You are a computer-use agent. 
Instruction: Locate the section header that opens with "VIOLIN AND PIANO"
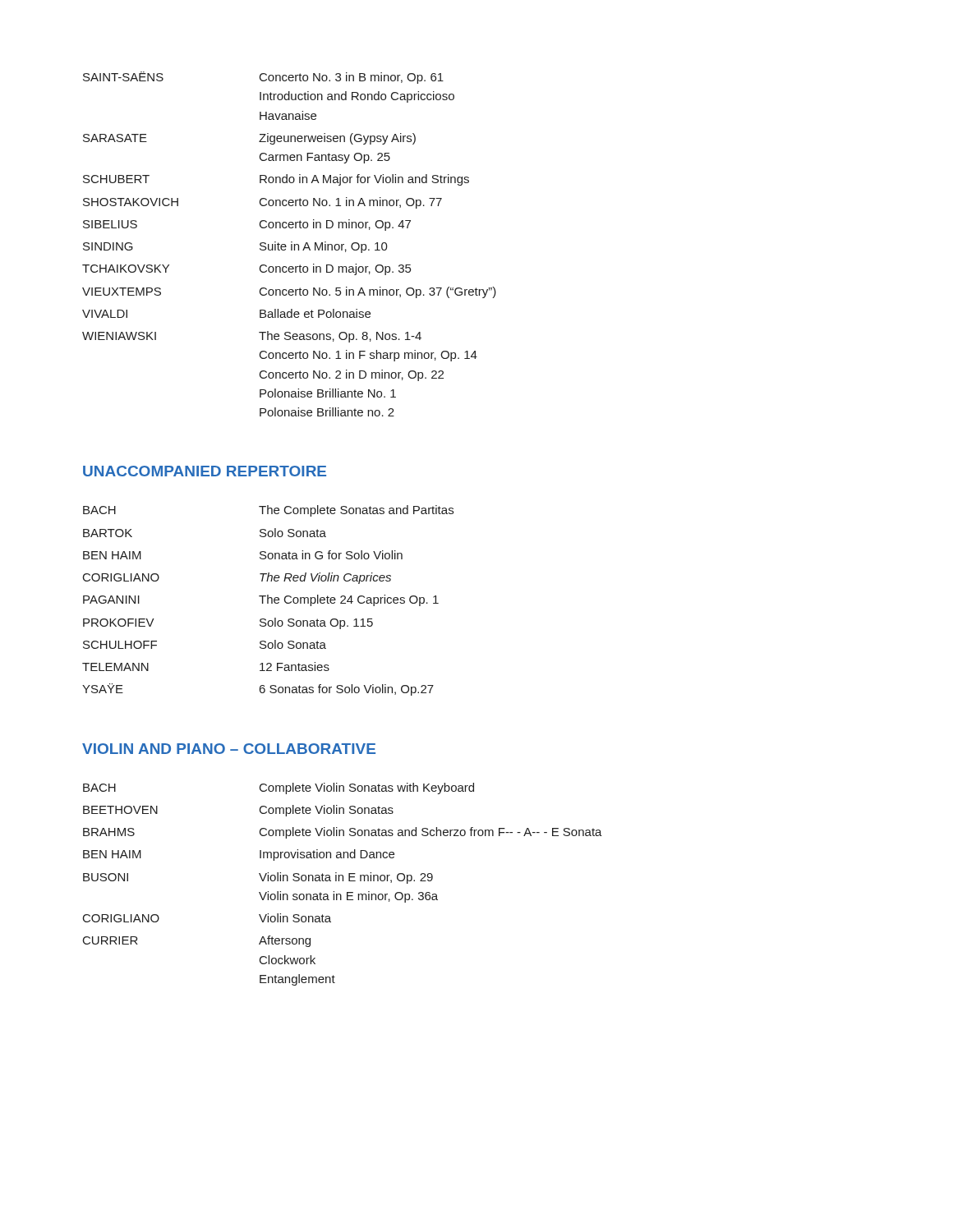click(x=229, y=749)
